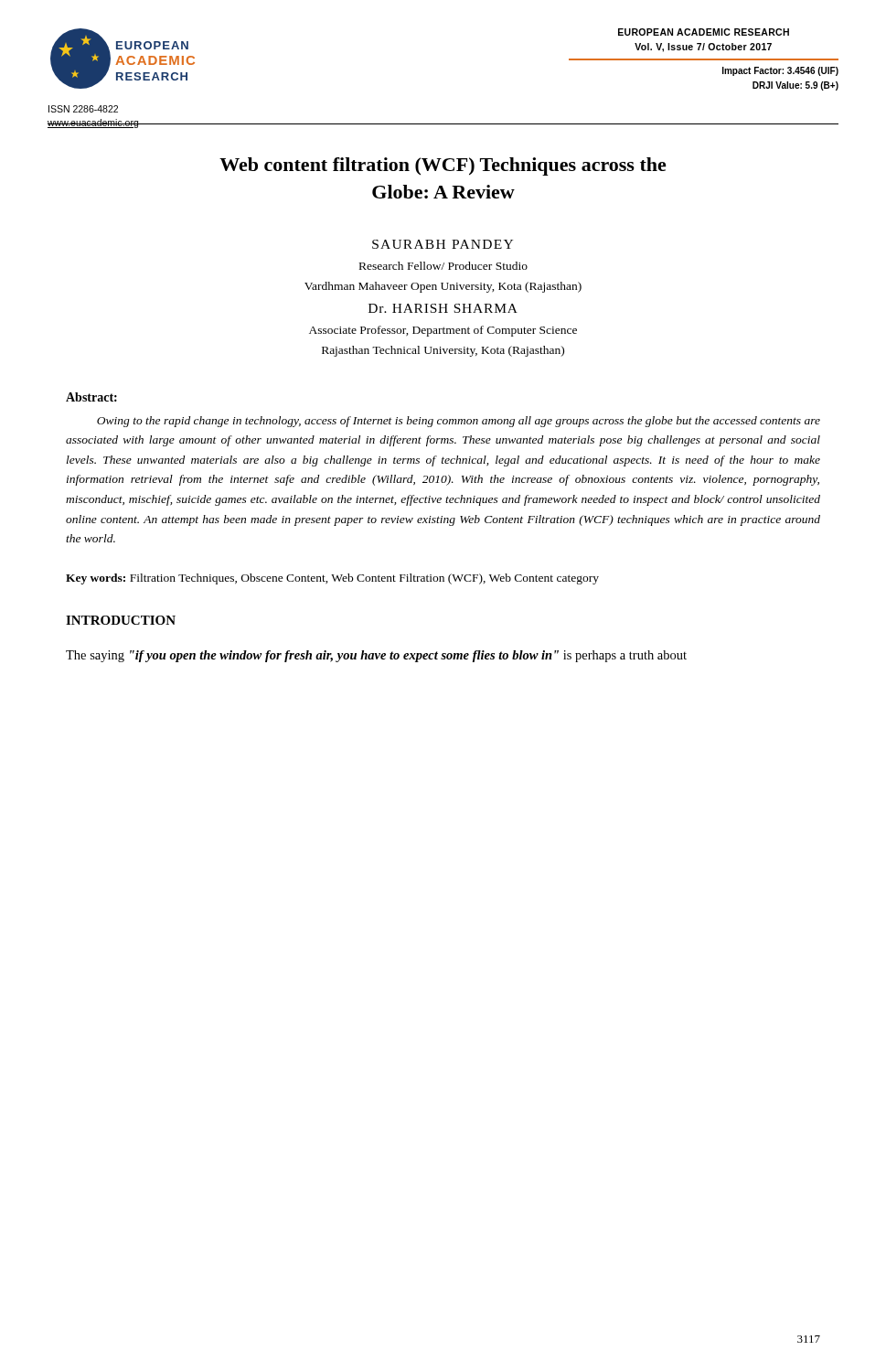Click the passage that begins "Key words: Filtration Techniques, Obscene"
Image resolution: width=886 pixels, height=1372 pixels.
pos(332,577)
